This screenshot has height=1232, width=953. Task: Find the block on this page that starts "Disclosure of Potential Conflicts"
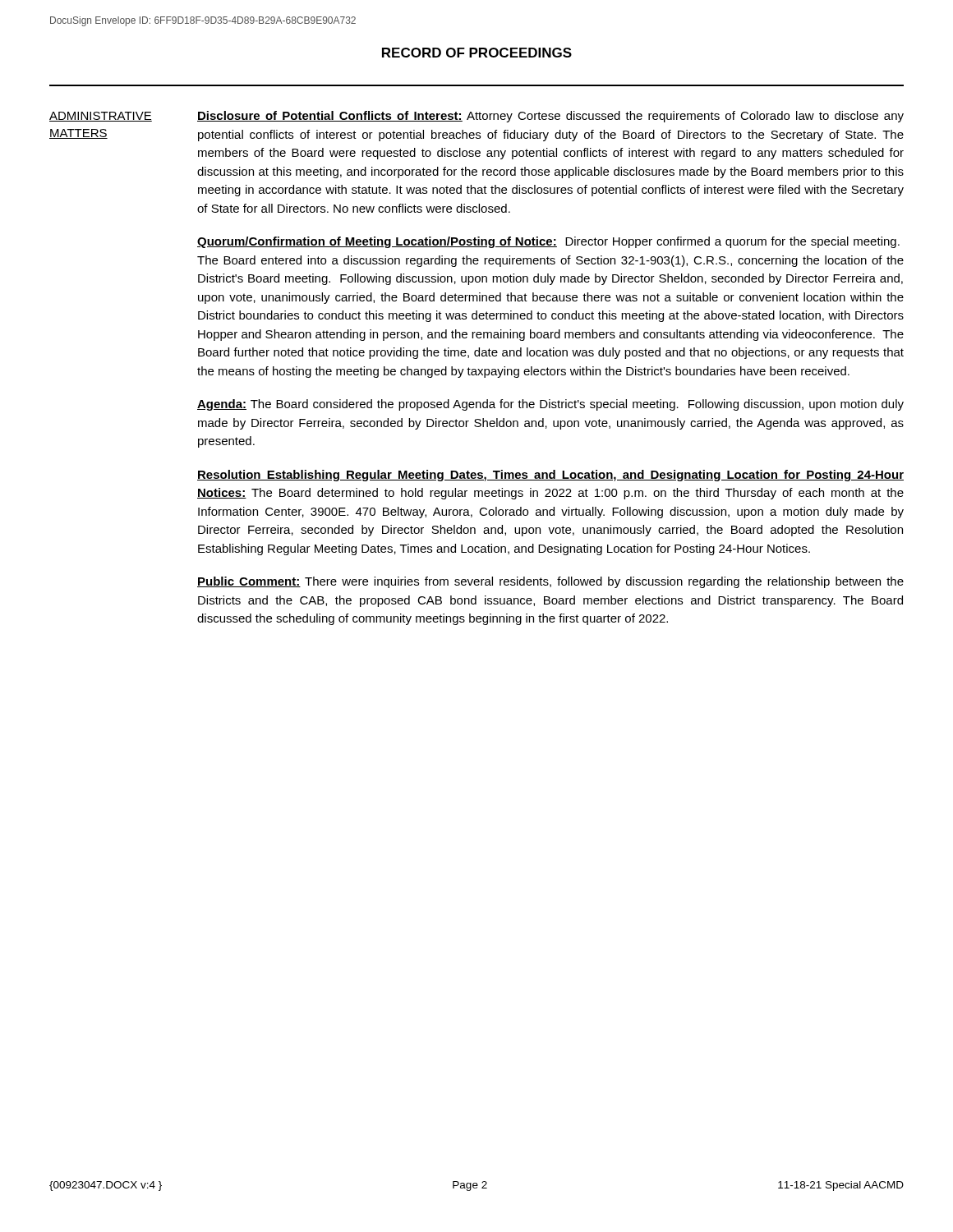(x=550, y=162)
